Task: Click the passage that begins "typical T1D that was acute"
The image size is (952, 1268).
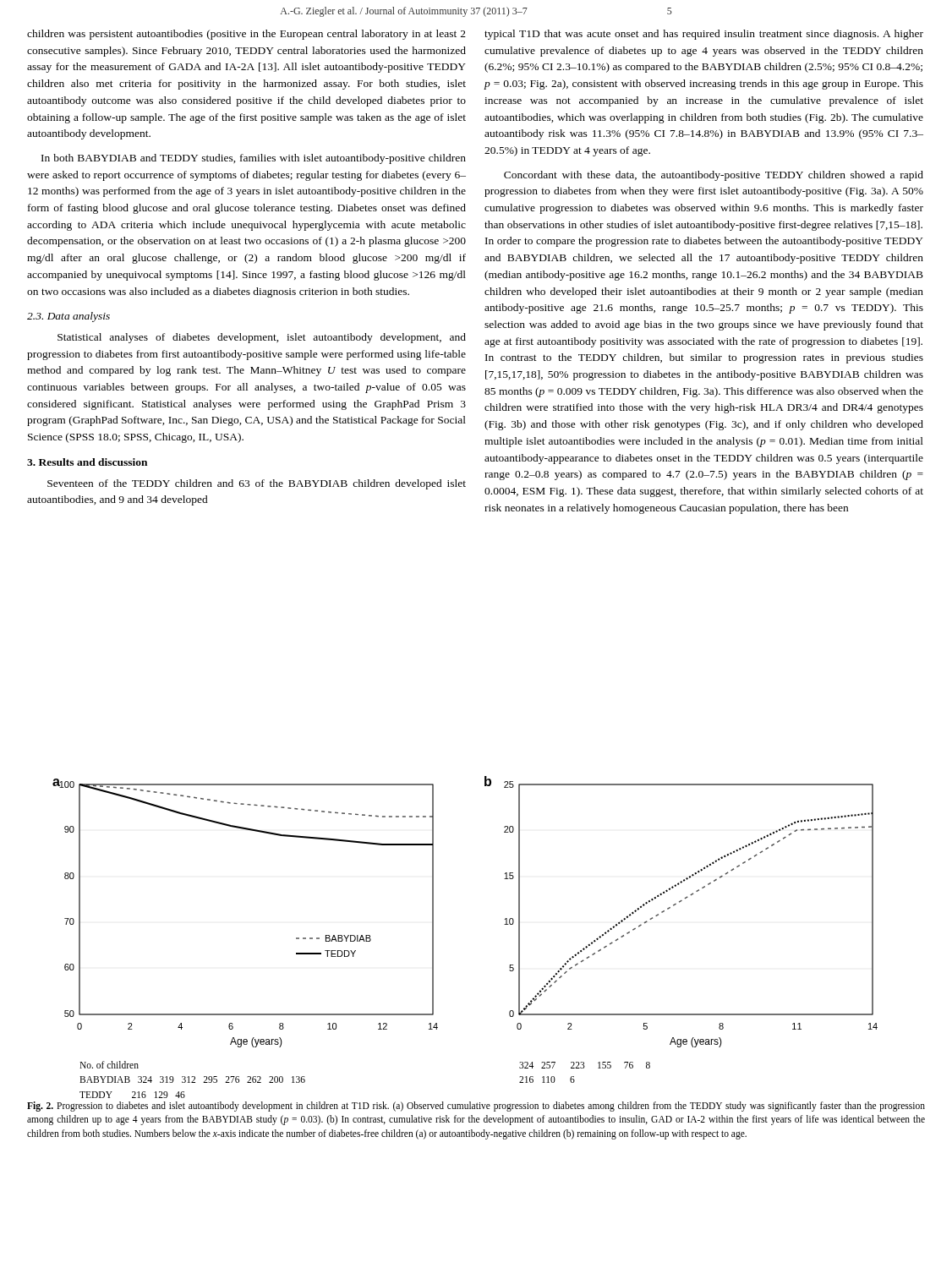Action: (704, 92)
